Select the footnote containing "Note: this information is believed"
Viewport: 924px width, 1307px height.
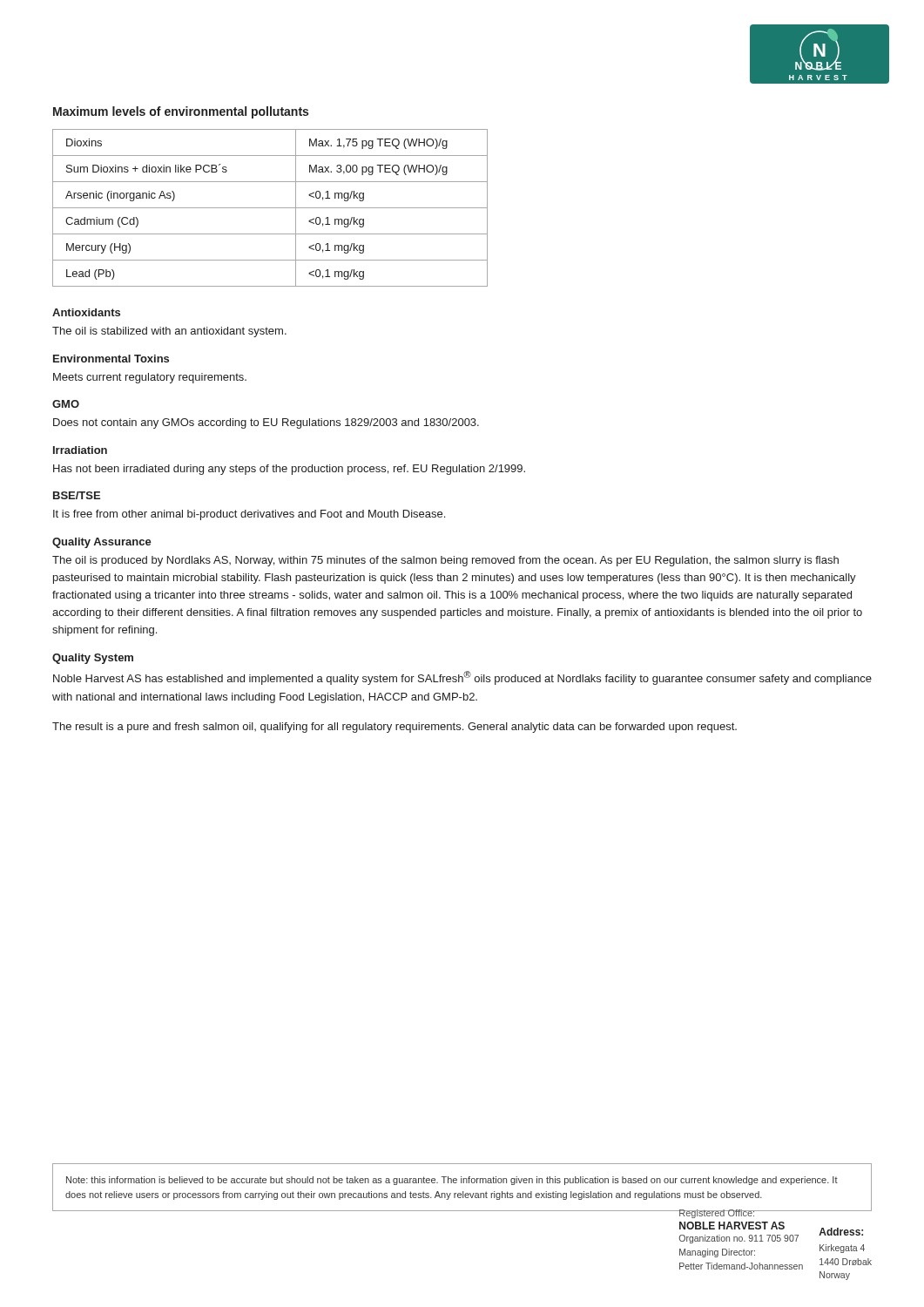pyautogui.click(x=451, y=1187)
